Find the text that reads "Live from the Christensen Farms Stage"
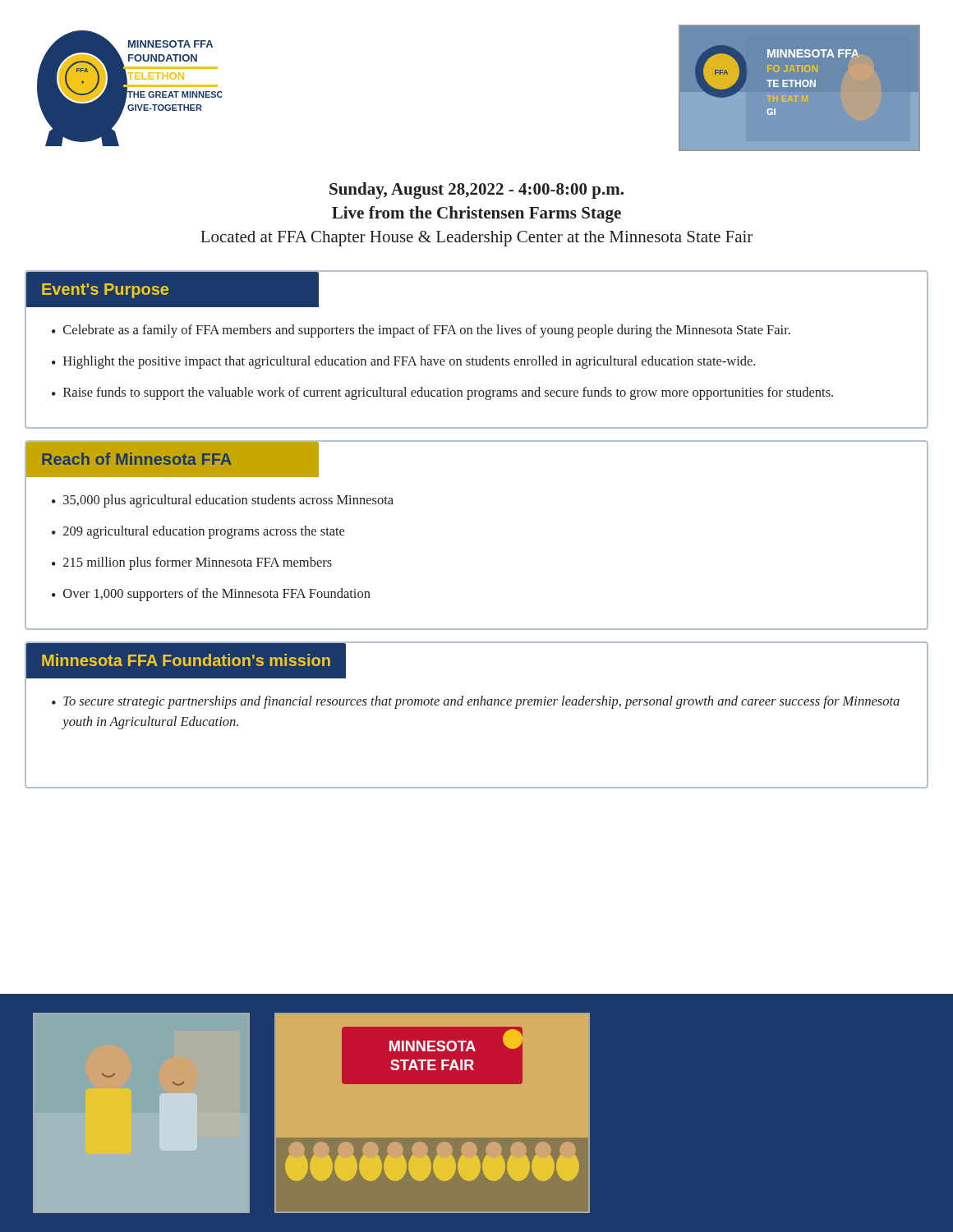Viewport: 953px width, 1232px height. pos(476,213)
